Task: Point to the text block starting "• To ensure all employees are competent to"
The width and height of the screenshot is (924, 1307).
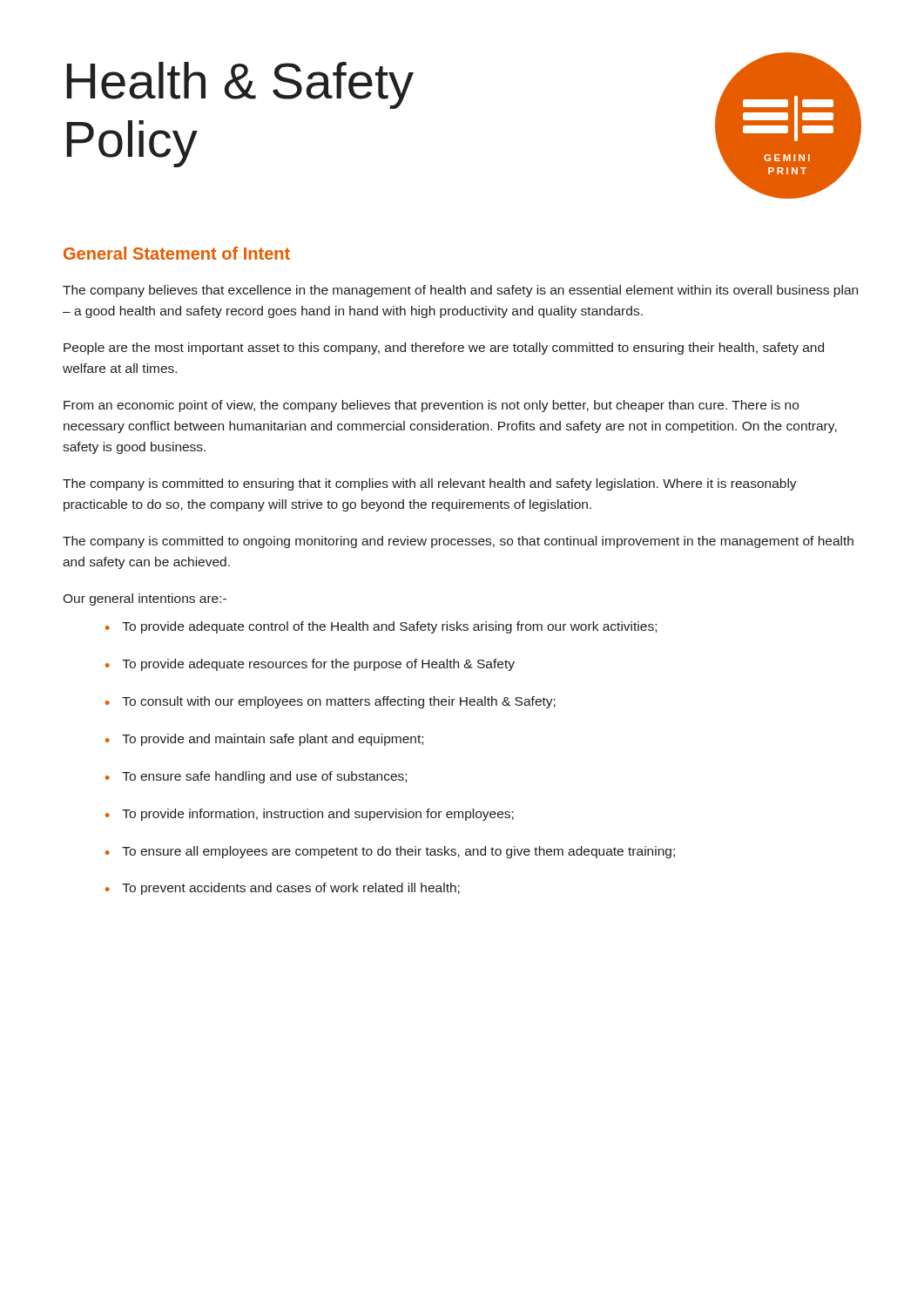Action: tap(462, 853)
